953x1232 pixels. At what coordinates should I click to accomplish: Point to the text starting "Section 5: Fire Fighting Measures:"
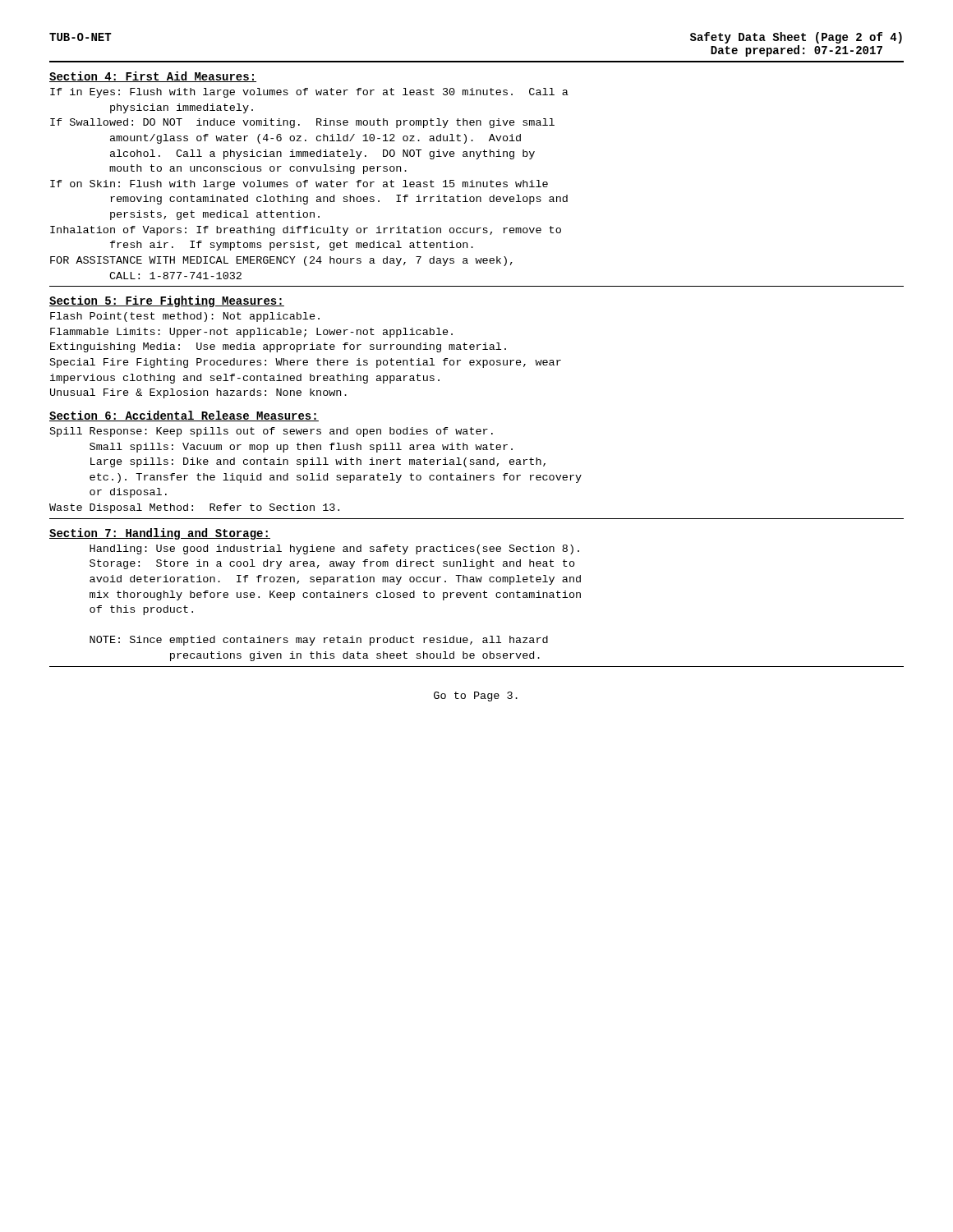click(x=167, y=302)
